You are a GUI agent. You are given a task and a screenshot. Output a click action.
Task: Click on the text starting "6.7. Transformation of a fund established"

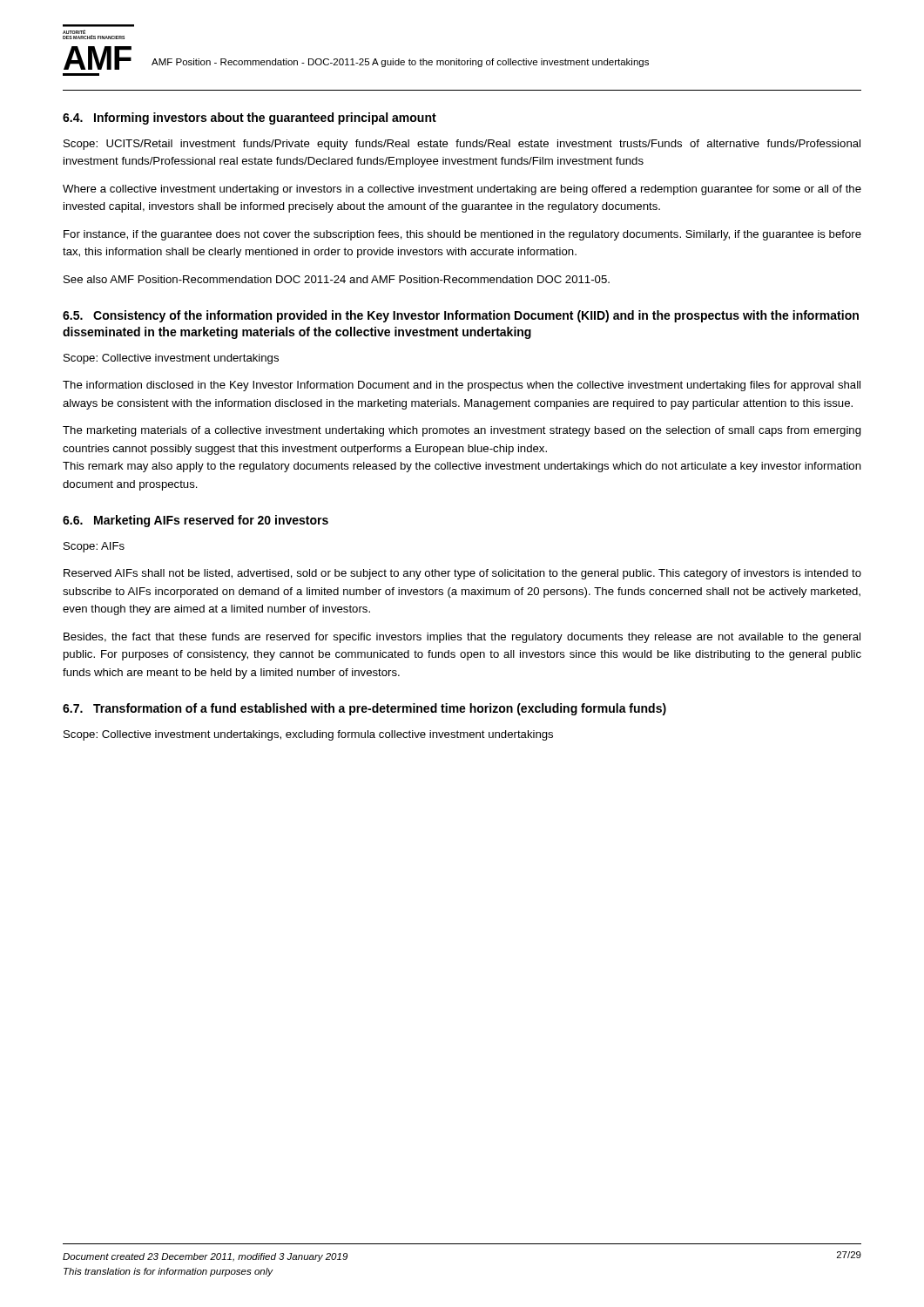(x=365, y=708)
